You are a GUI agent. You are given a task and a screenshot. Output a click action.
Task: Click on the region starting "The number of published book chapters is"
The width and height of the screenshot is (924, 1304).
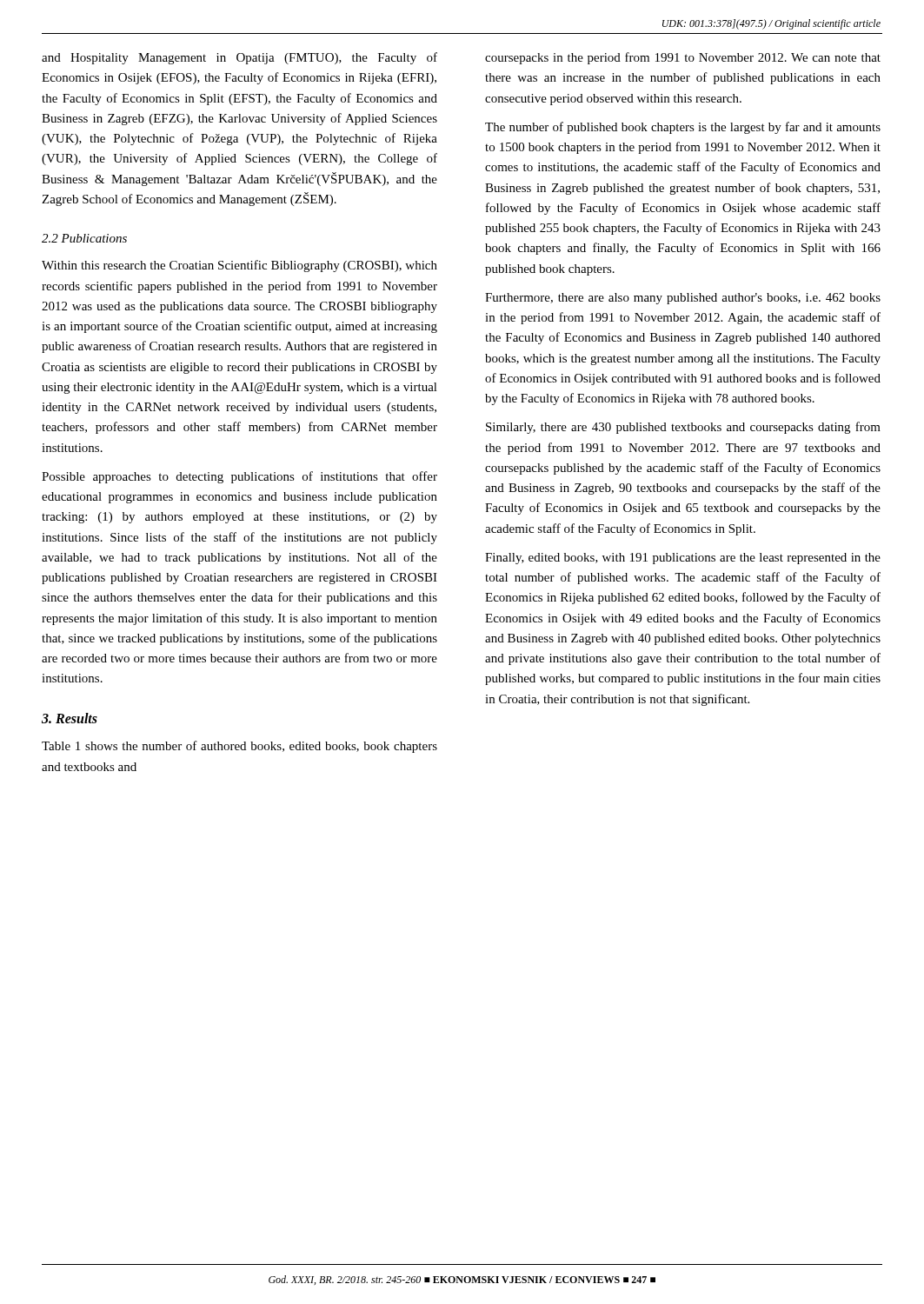[x=683, y=198]
